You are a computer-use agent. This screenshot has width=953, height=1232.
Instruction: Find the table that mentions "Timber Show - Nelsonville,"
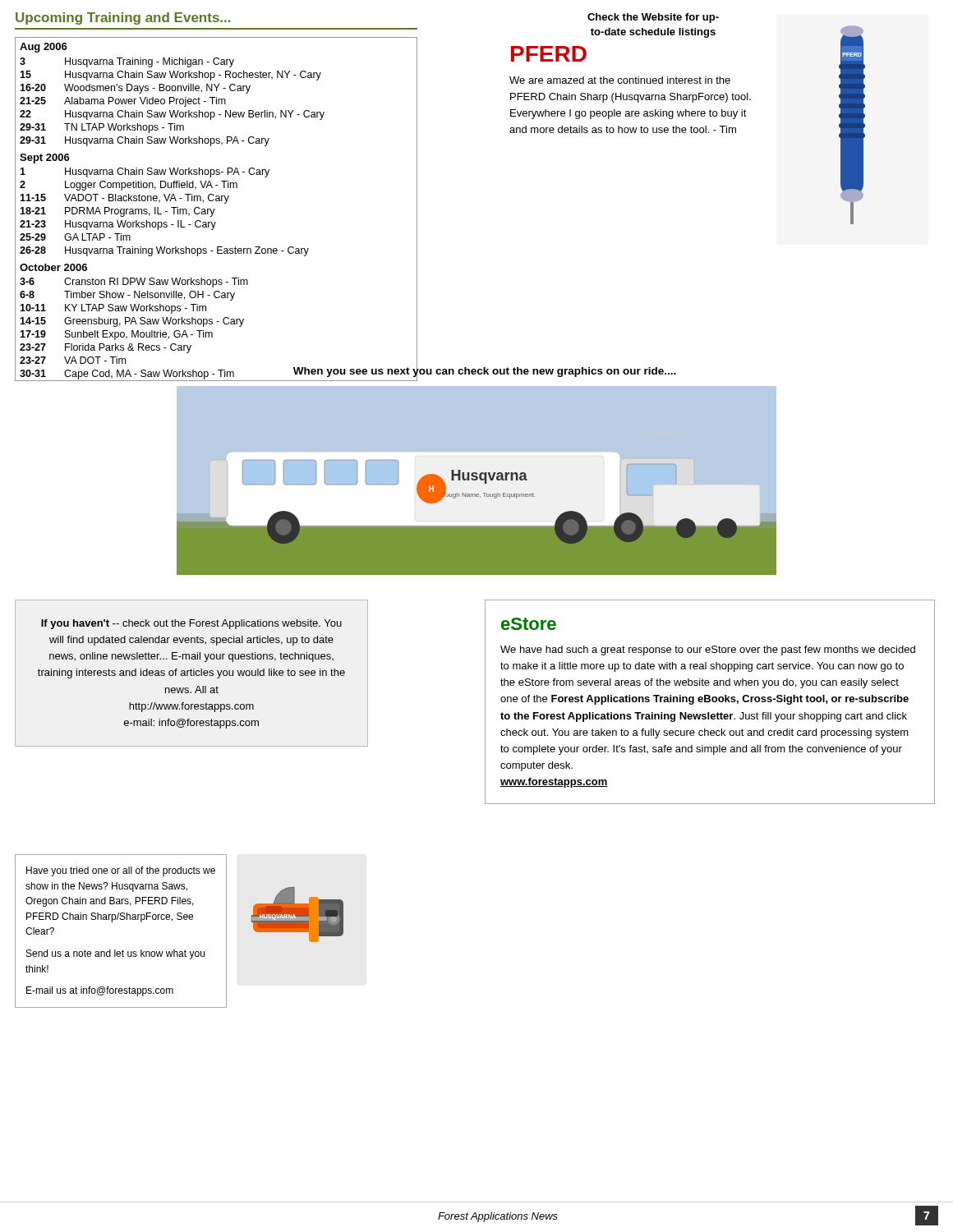(x=216, y=209)
